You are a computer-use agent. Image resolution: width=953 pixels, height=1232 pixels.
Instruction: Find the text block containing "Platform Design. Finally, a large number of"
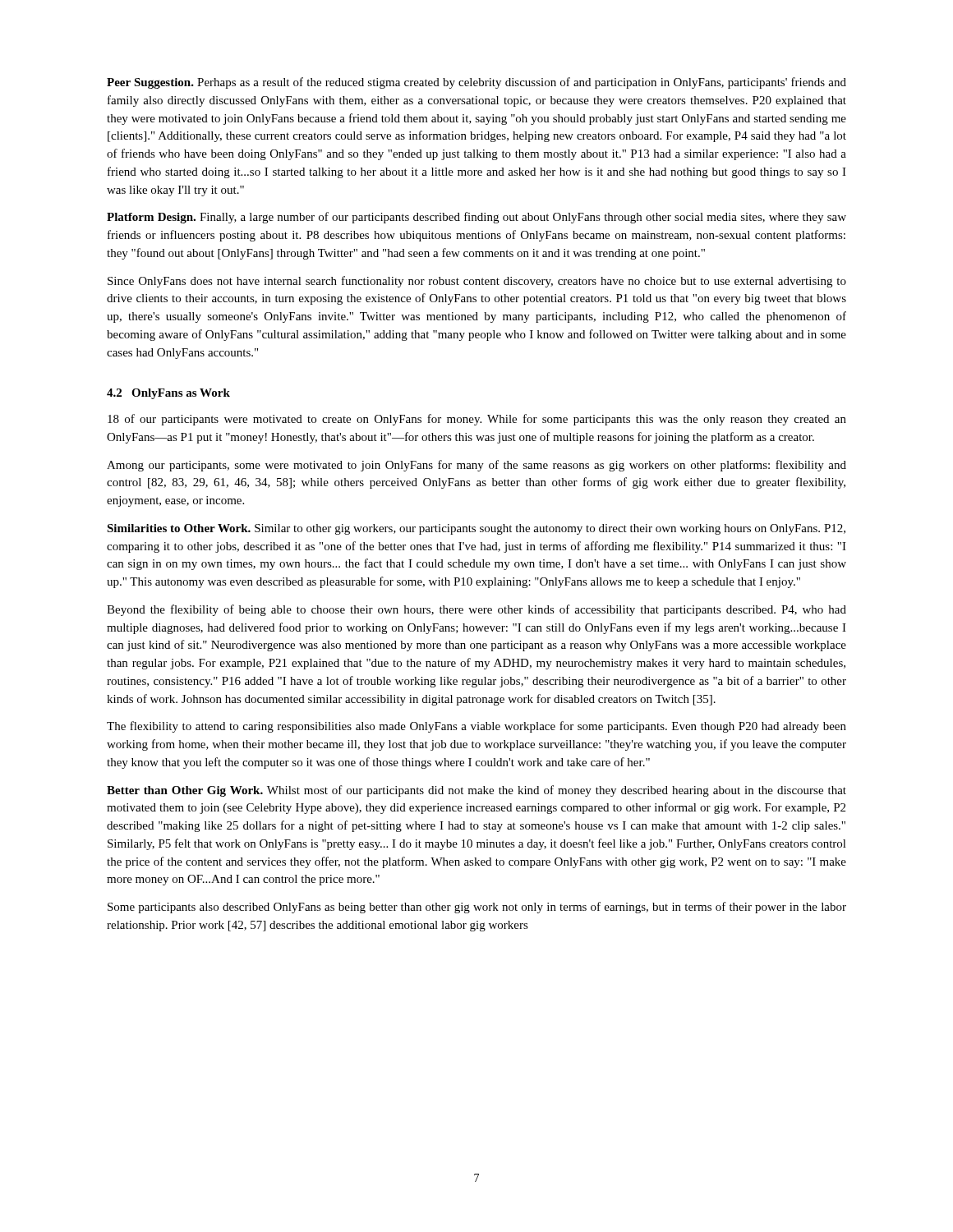pyautogui.click(x=476, y=235)
